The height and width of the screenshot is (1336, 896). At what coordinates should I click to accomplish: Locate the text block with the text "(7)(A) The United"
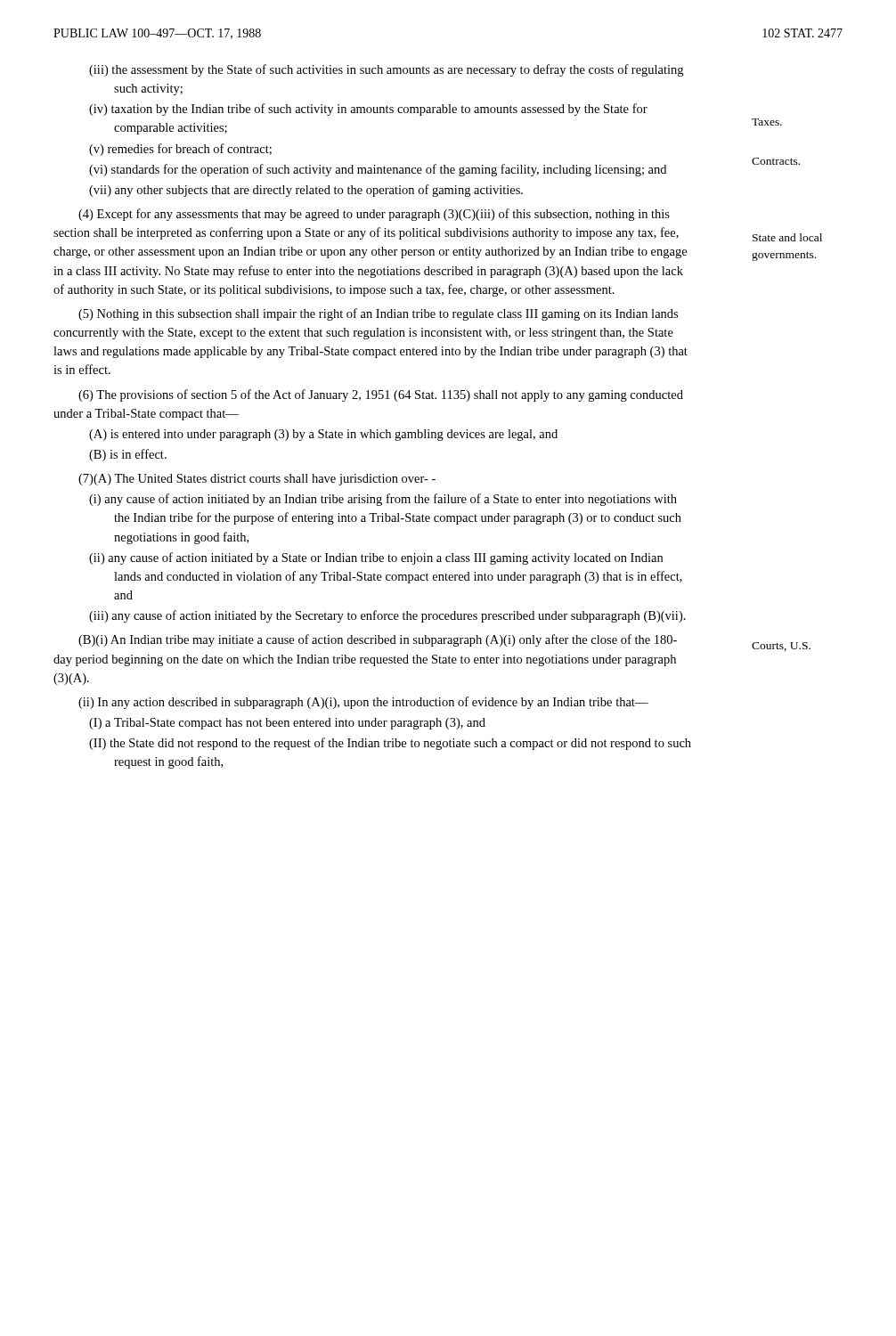coord(257,478)
